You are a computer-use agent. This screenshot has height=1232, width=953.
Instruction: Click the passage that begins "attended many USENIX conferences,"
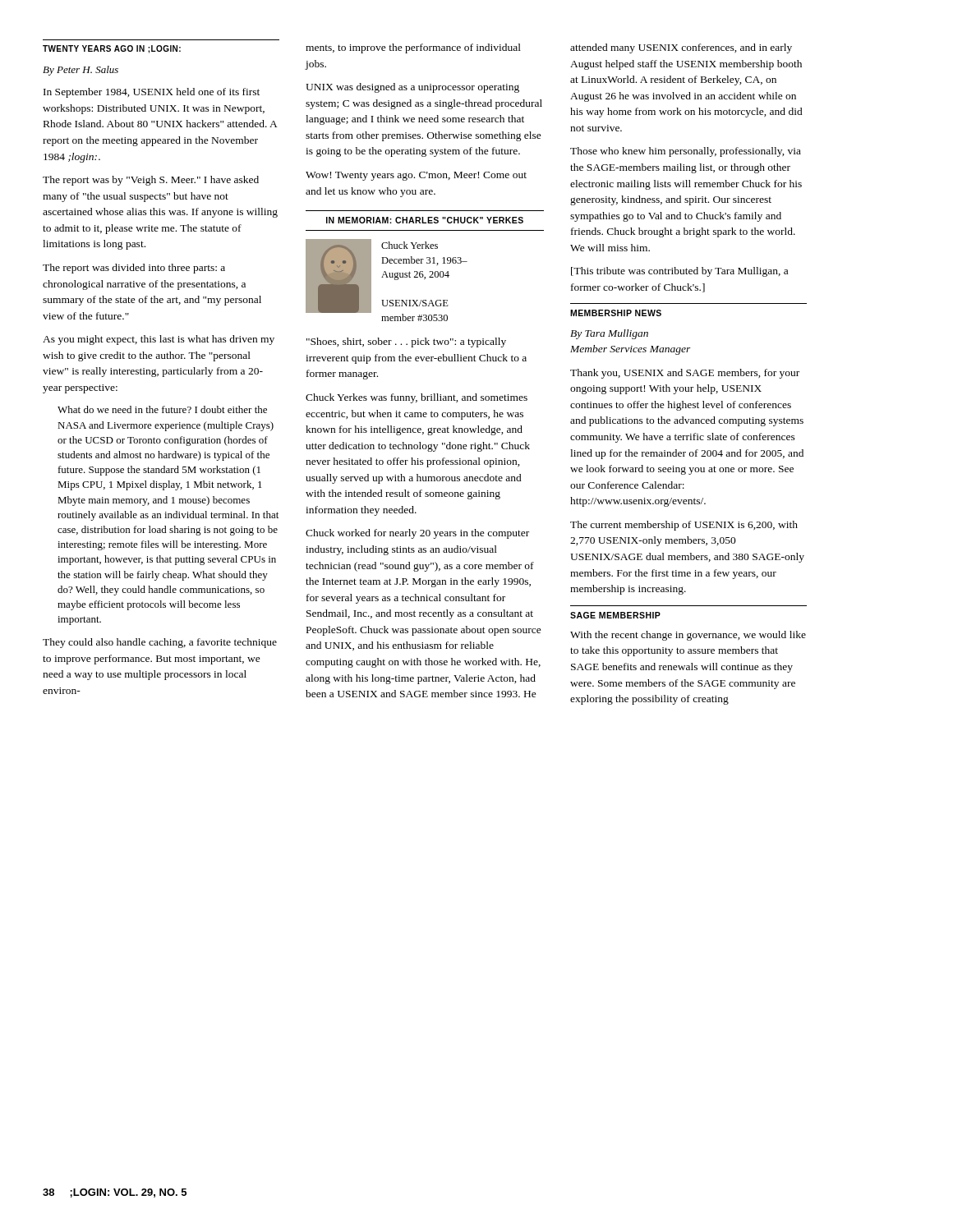coord(688,88)
